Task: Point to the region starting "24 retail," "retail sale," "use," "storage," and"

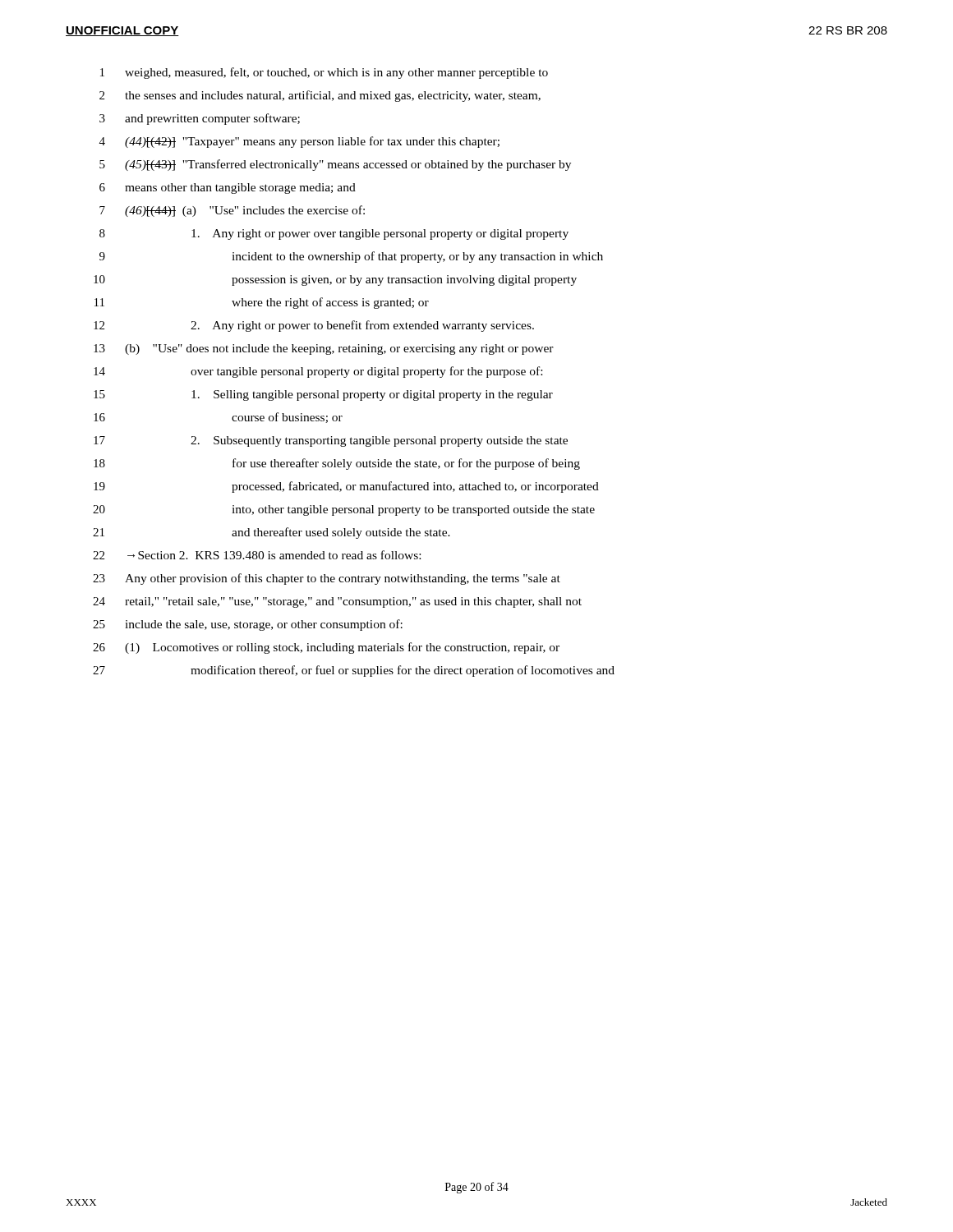Action: (x=476, y=601)
